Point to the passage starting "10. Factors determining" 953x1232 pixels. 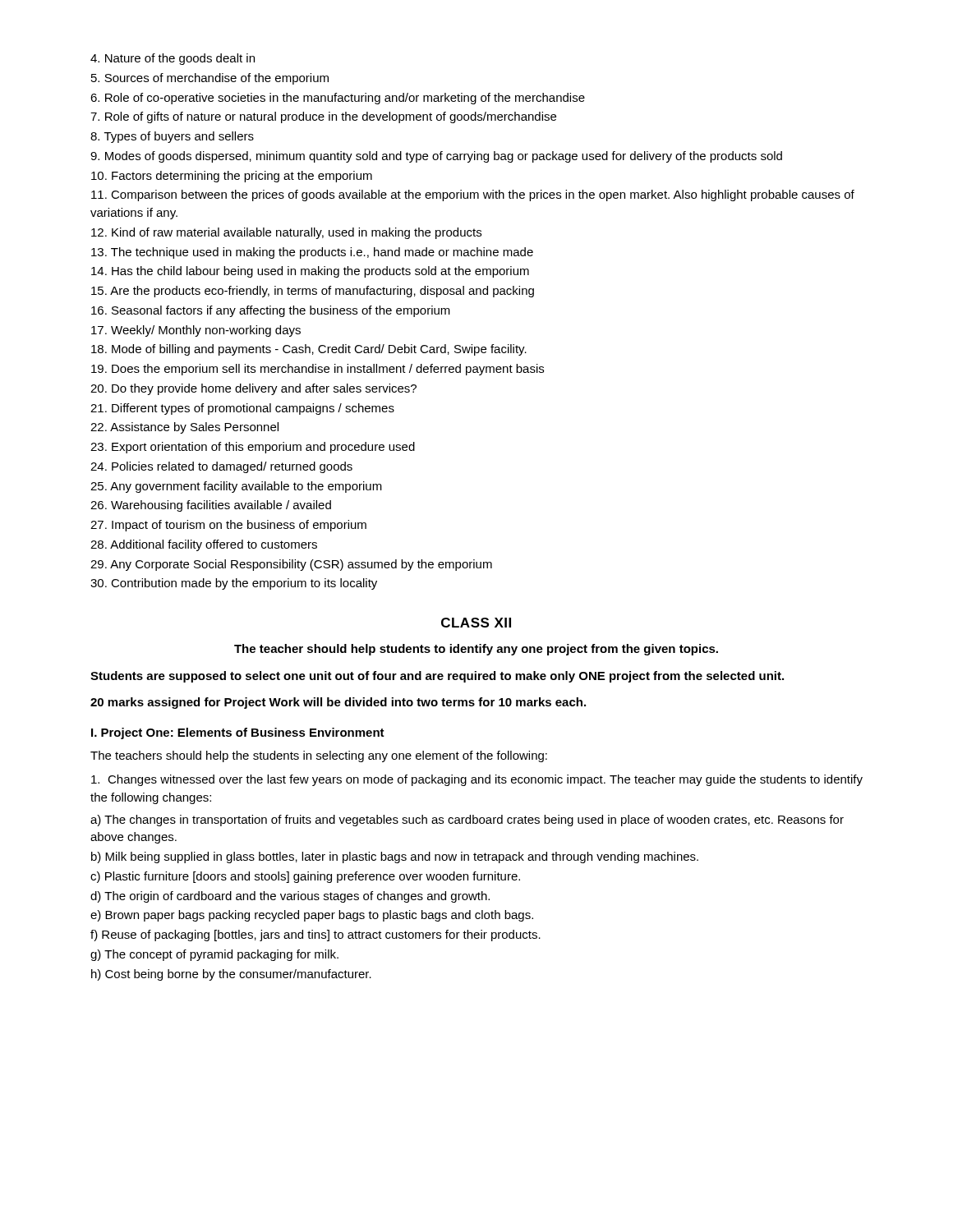coord(231,175)
